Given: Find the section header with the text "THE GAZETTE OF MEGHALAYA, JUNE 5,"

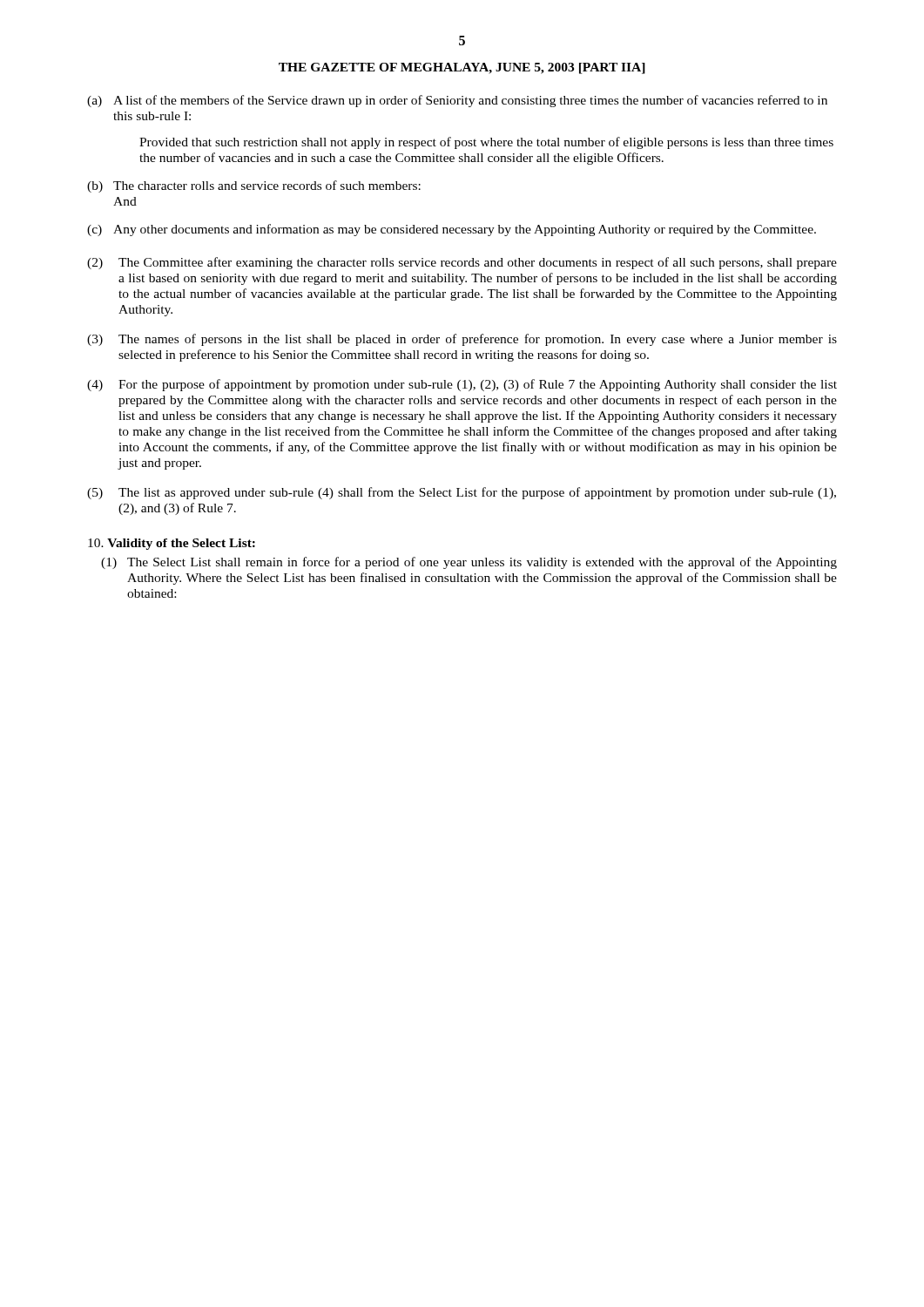Looking at the screenshot, I should 462,67.
